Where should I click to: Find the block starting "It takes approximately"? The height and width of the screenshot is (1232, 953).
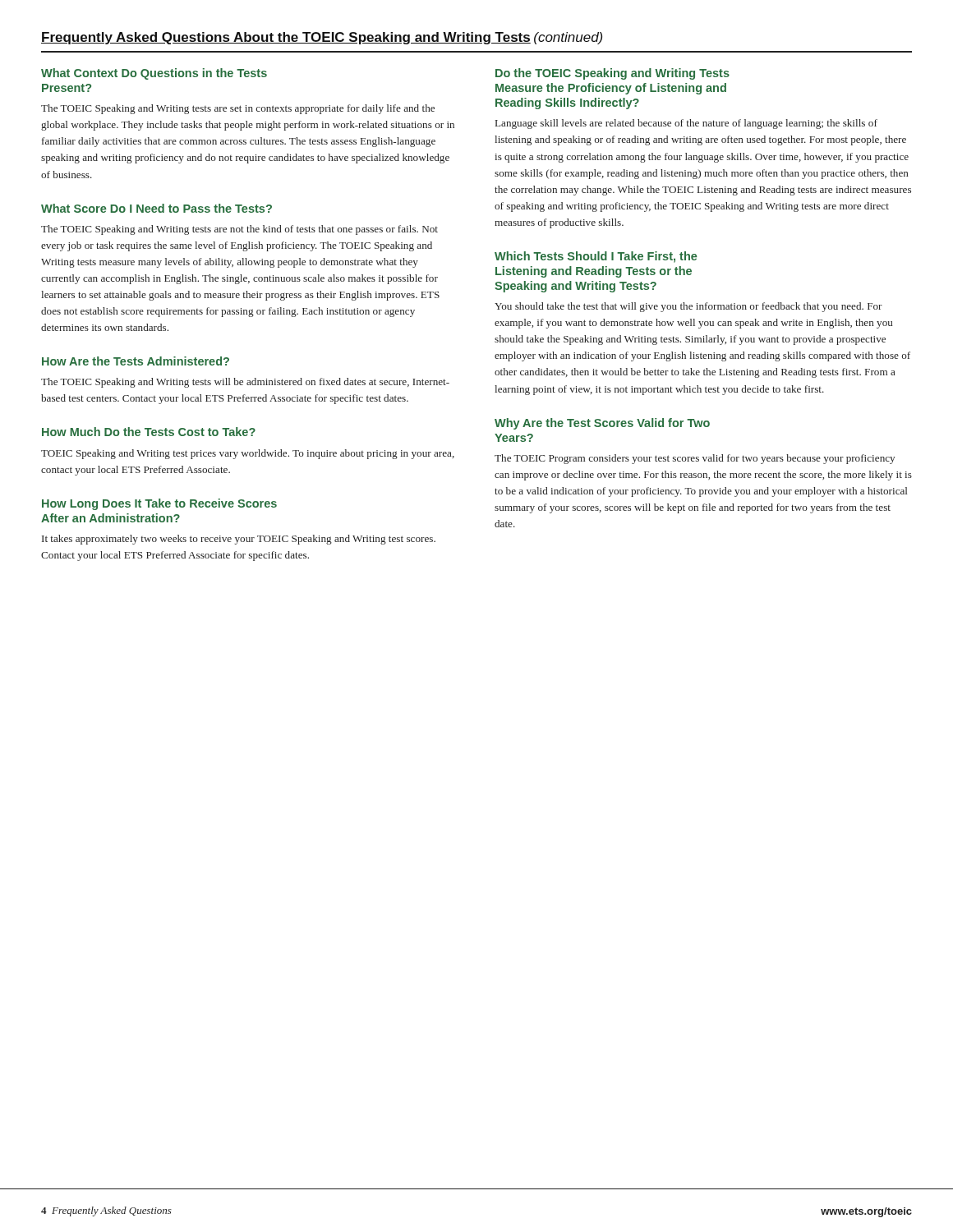point(239,547)
